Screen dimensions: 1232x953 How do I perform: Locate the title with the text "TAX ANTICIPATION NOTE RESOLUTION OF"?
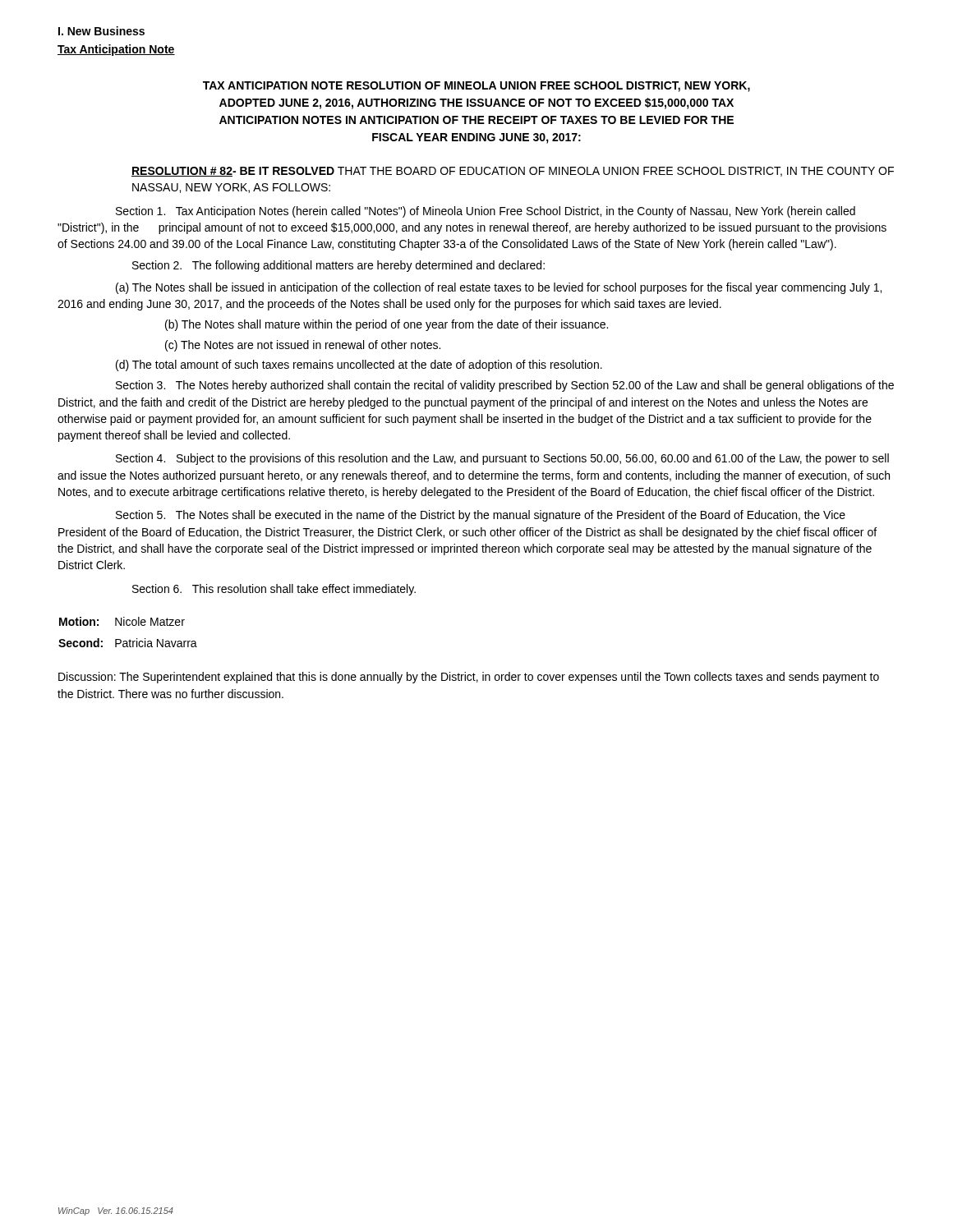point(476,111)
